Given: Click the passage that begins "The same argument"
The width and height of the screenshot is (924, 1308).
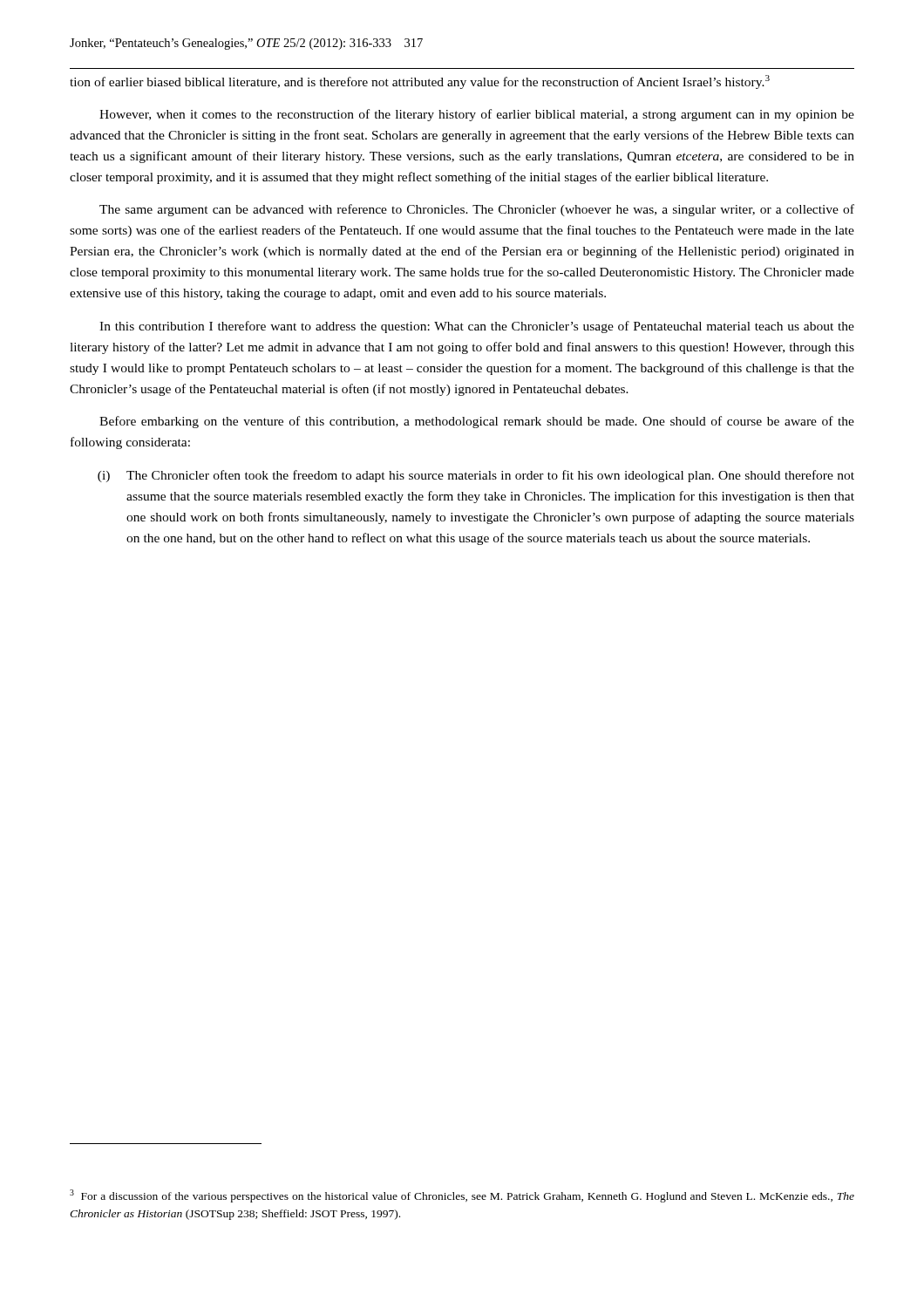Looking at the screenshot, I should click(x=462, y=252).
